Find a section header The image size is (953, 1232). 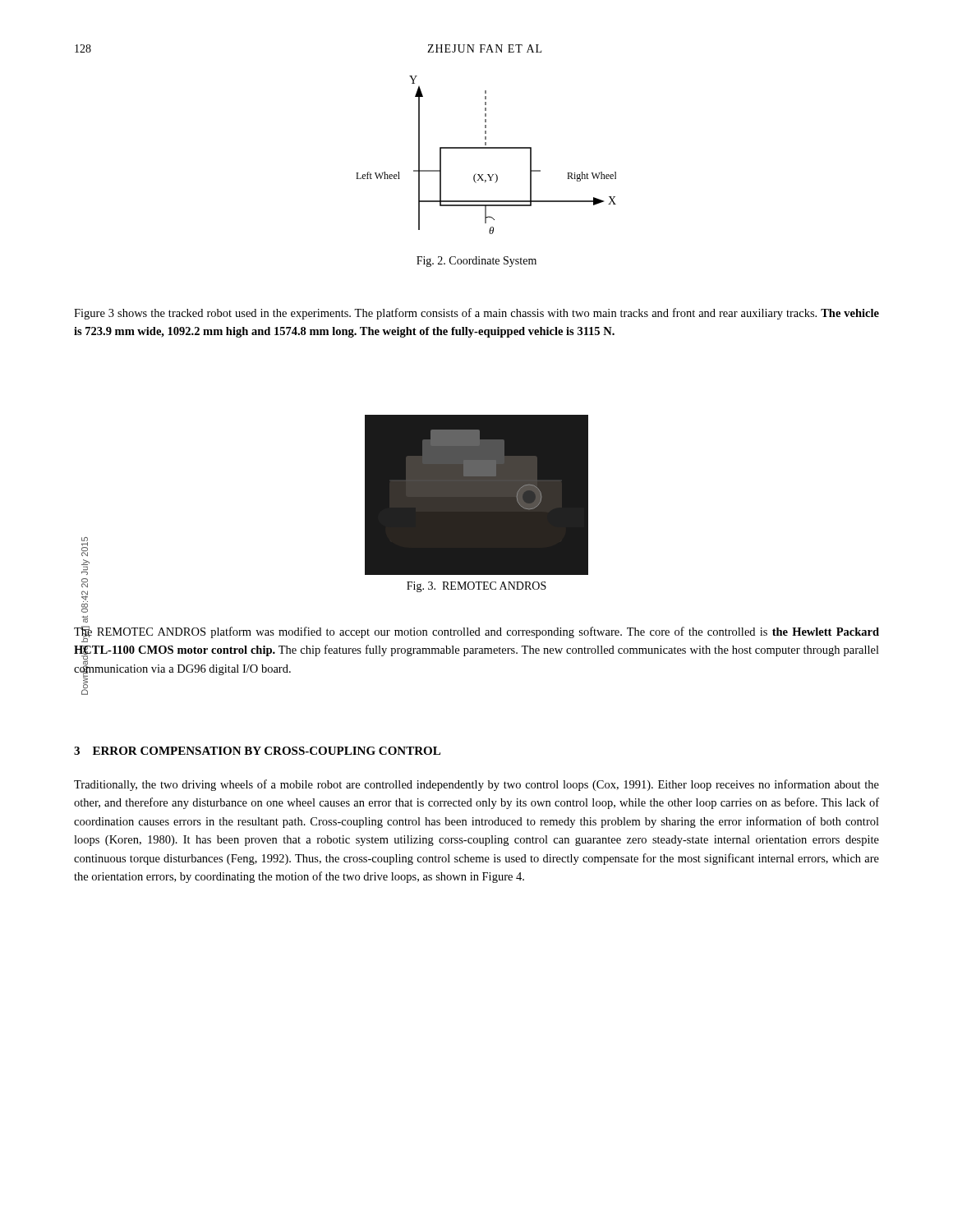click(257, 751)
